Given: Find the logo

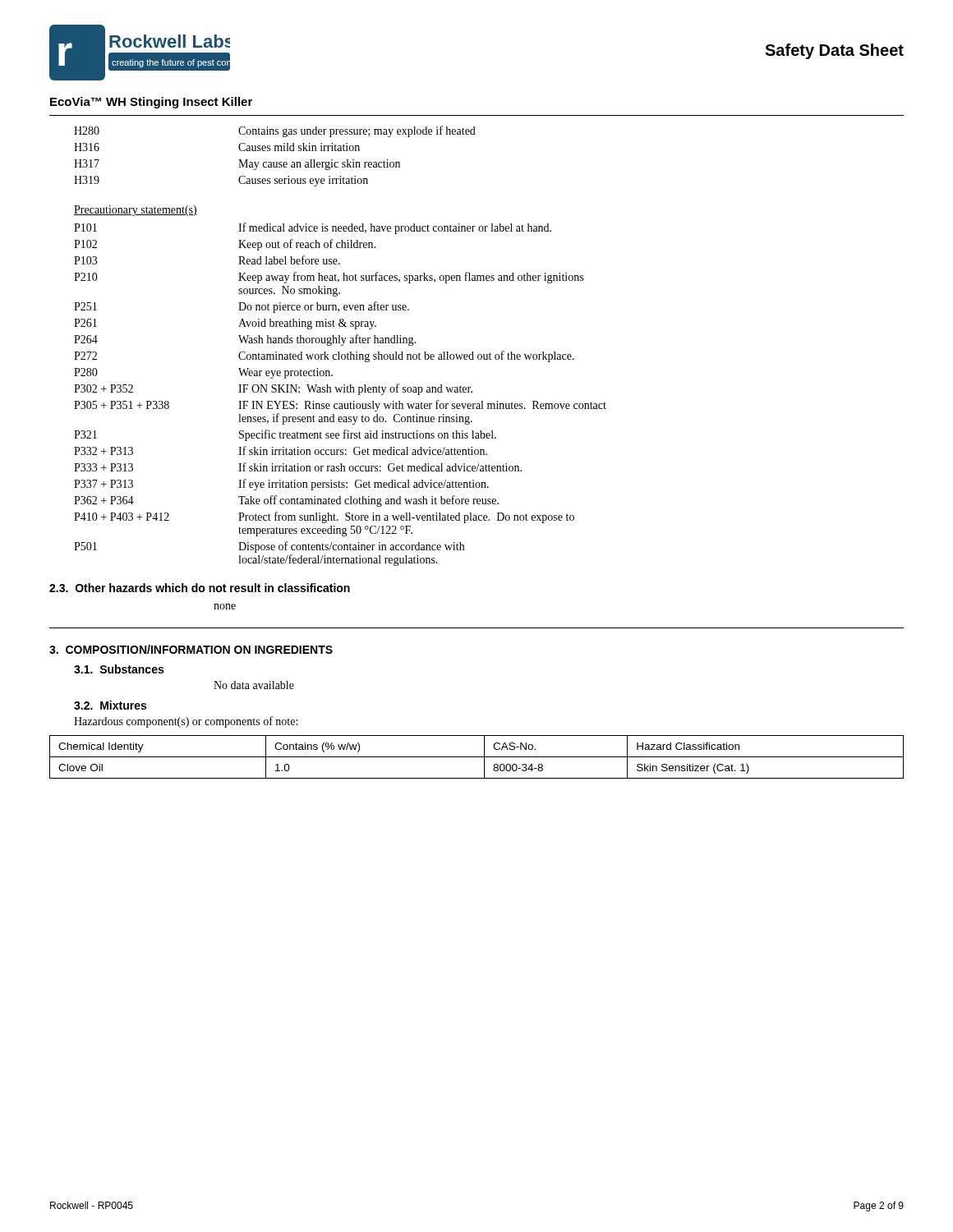Looking at the screenshot, I should 140,55.
